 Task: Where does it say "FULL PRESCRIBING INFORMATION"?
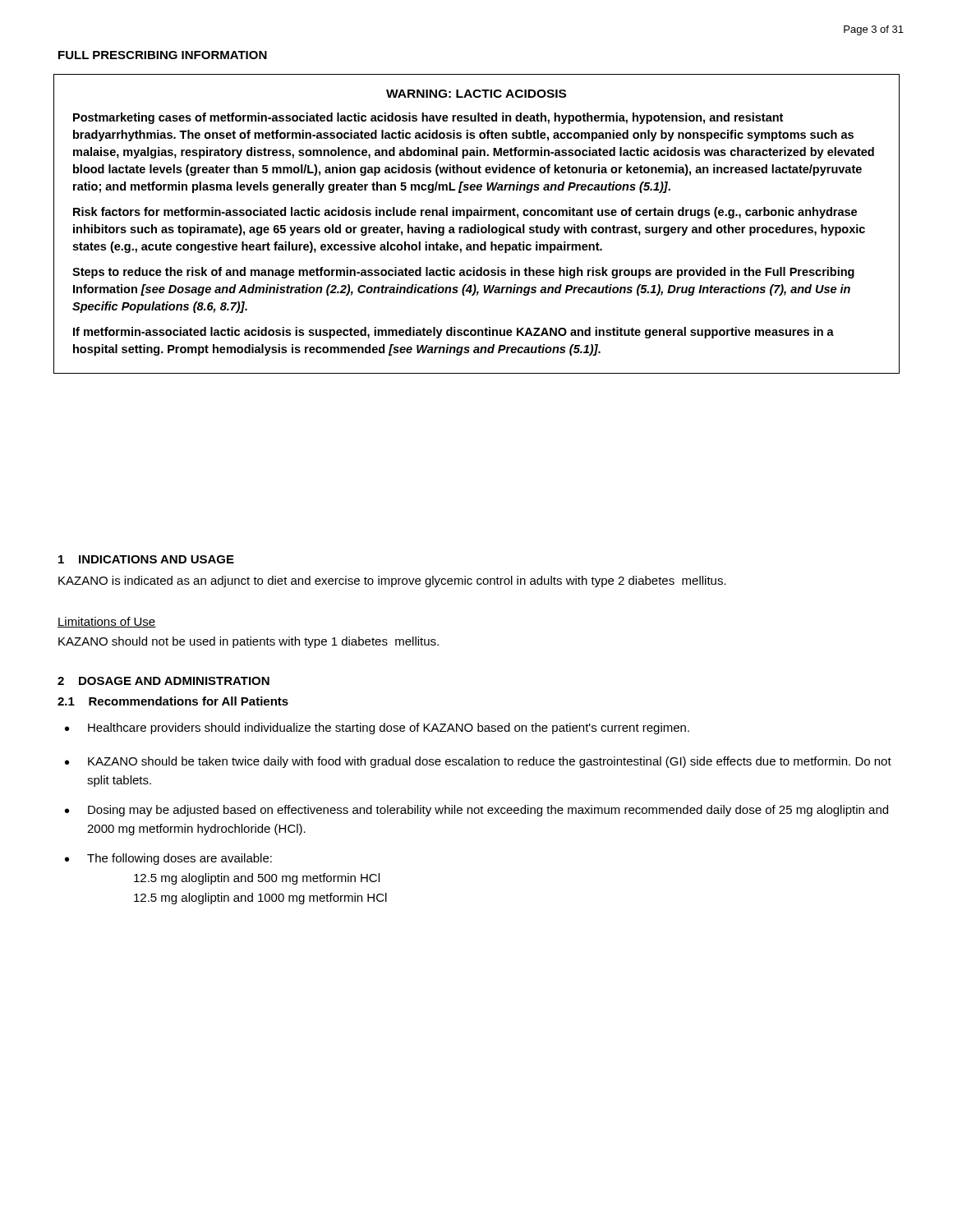click(162, 55)
